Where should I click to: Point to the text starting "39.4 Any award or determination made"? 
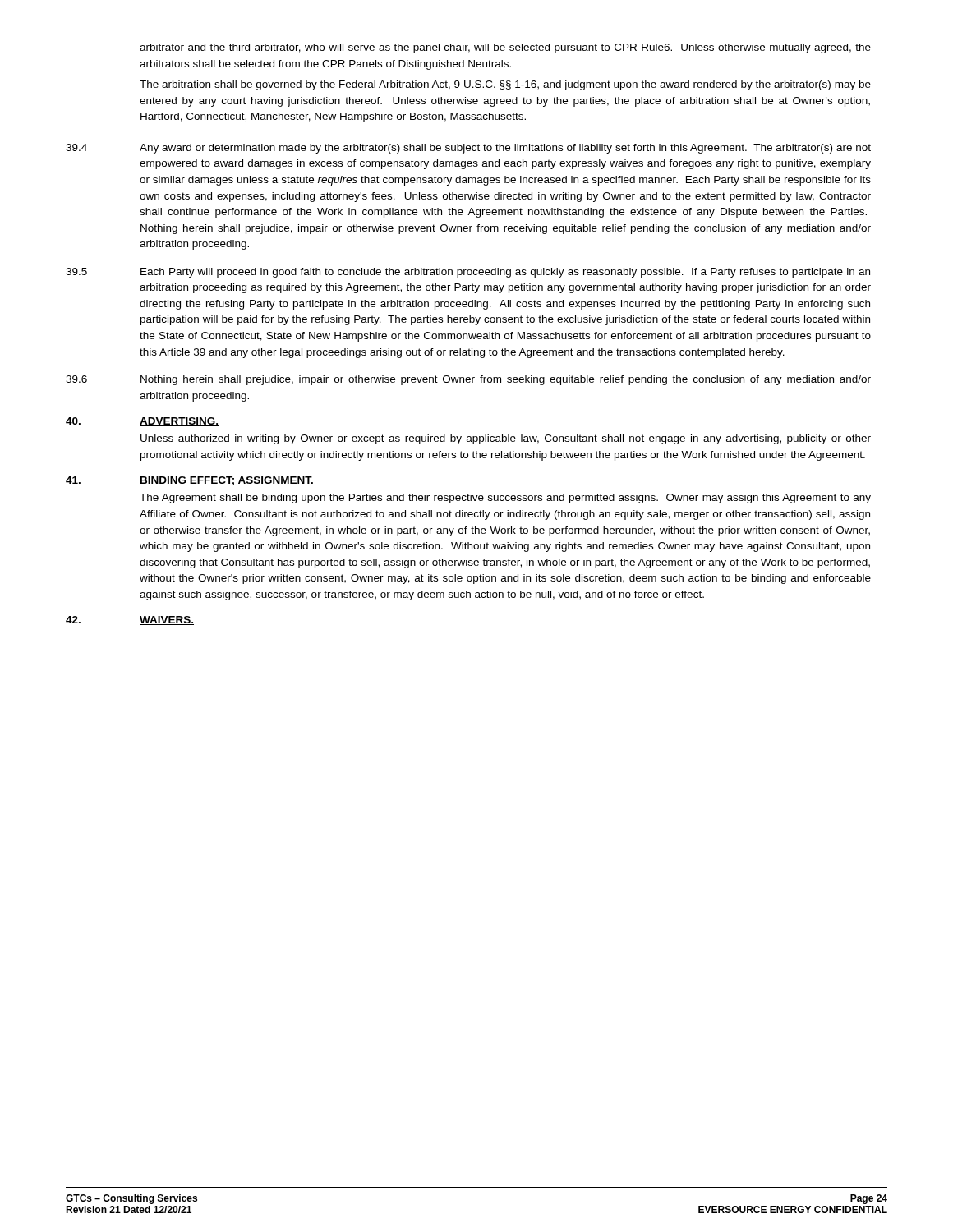468,196
